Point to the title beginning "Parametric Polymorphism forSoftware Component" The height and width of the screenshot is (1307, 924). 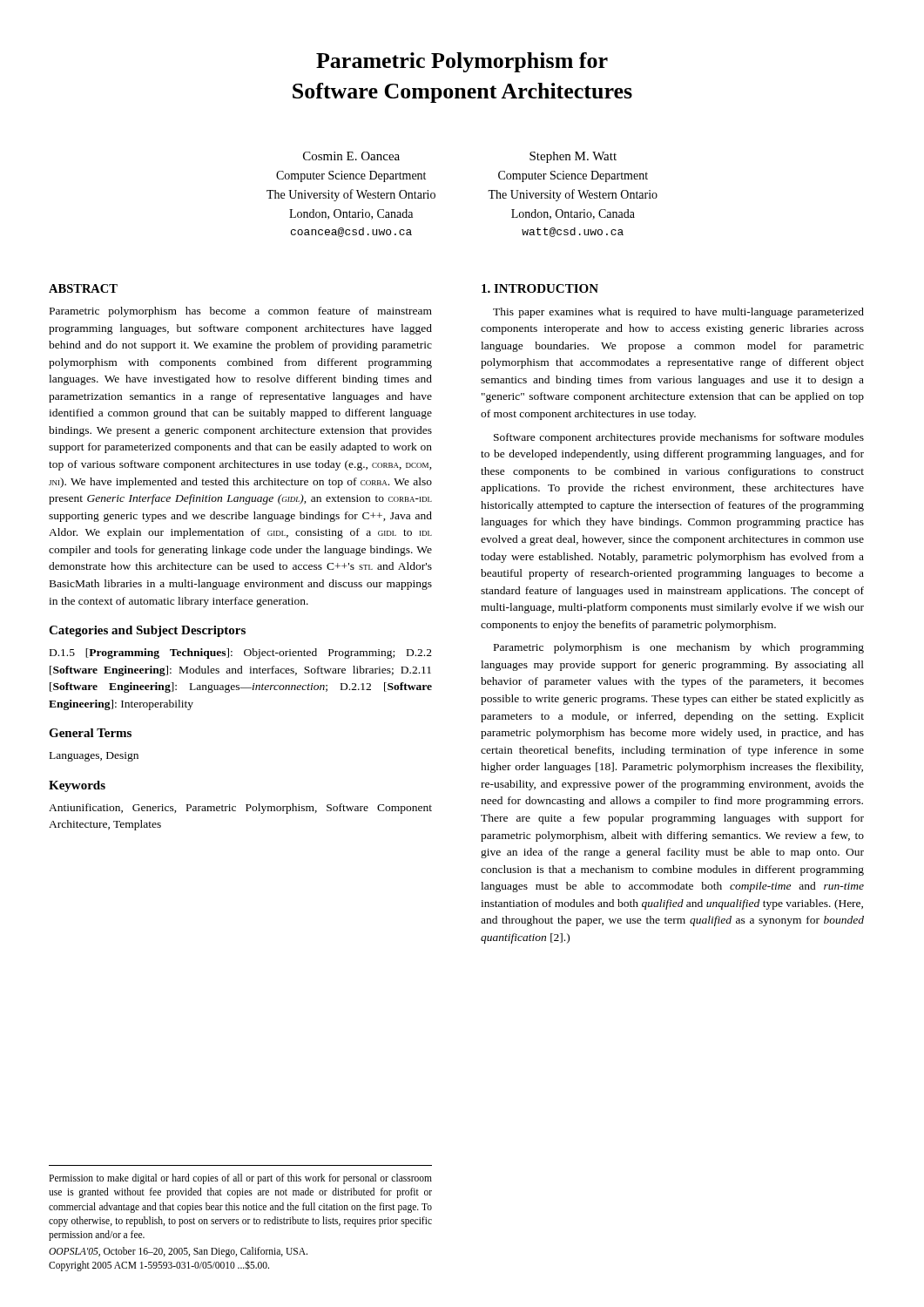tap(462, 76)
